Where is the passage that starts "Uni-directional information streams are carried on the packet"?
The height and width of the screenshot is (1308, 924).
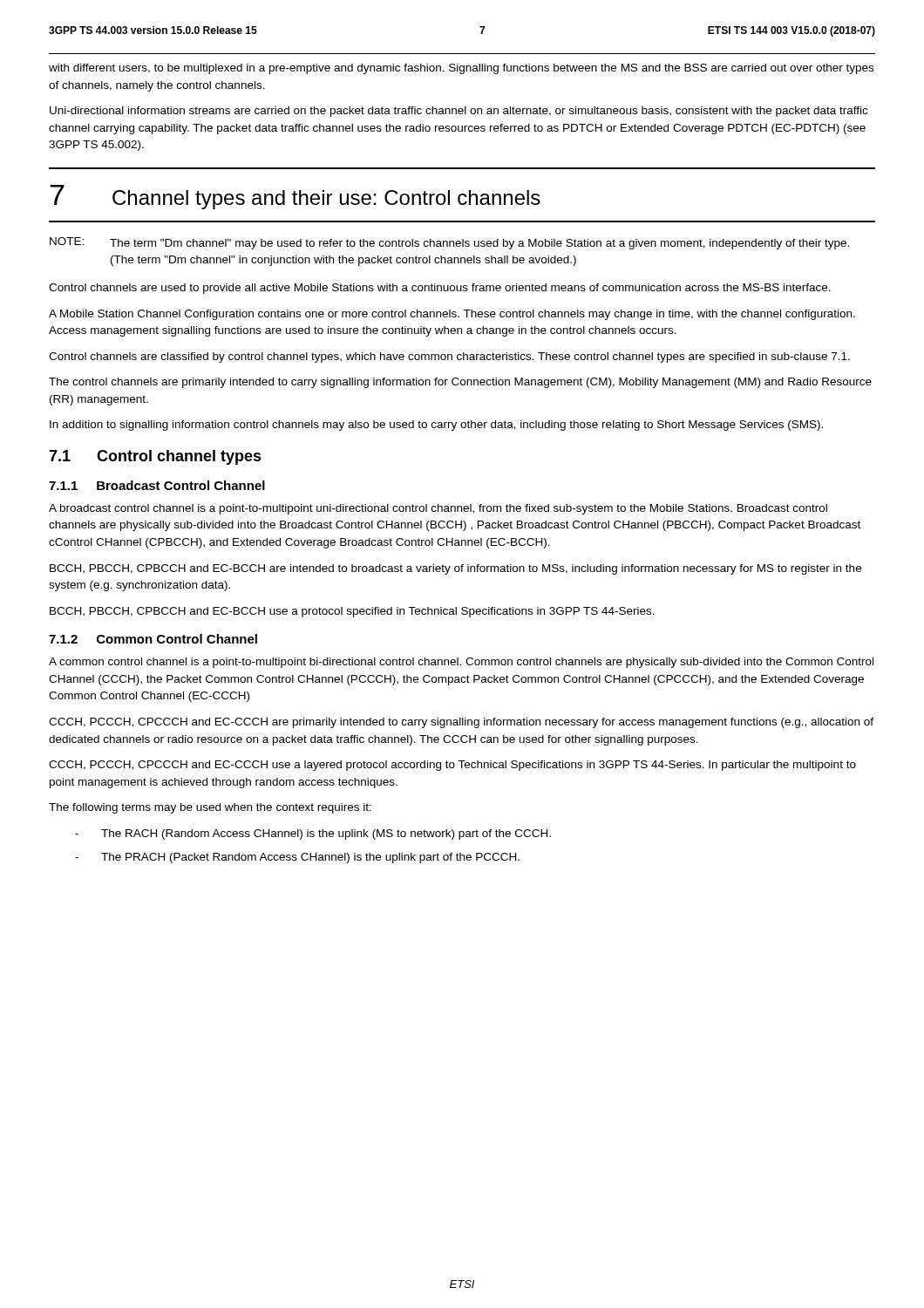pyautogui.click(x=462, y=128)
